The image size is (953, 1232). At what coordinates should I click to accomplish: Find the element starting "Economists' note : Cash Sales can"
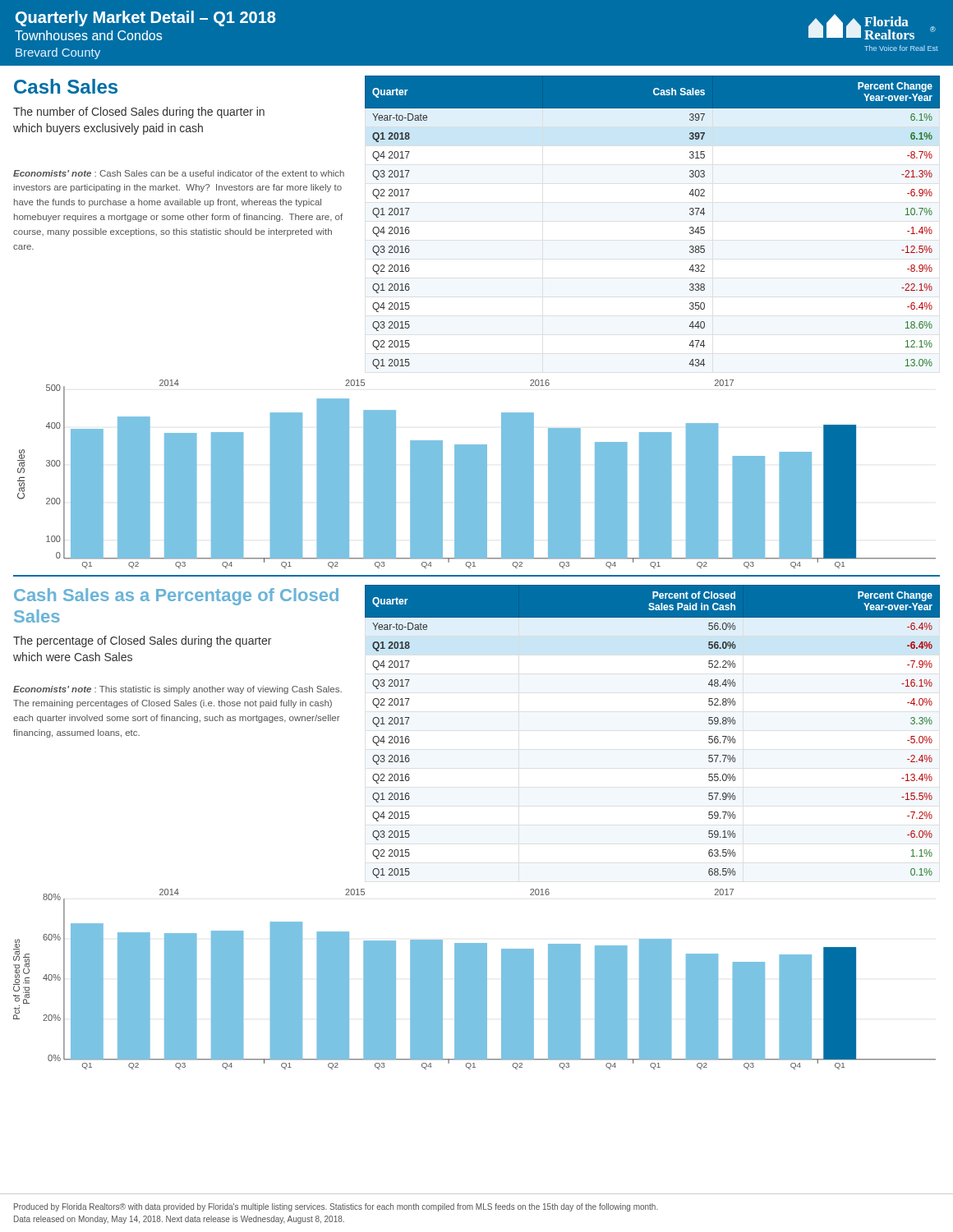(179, 210)
